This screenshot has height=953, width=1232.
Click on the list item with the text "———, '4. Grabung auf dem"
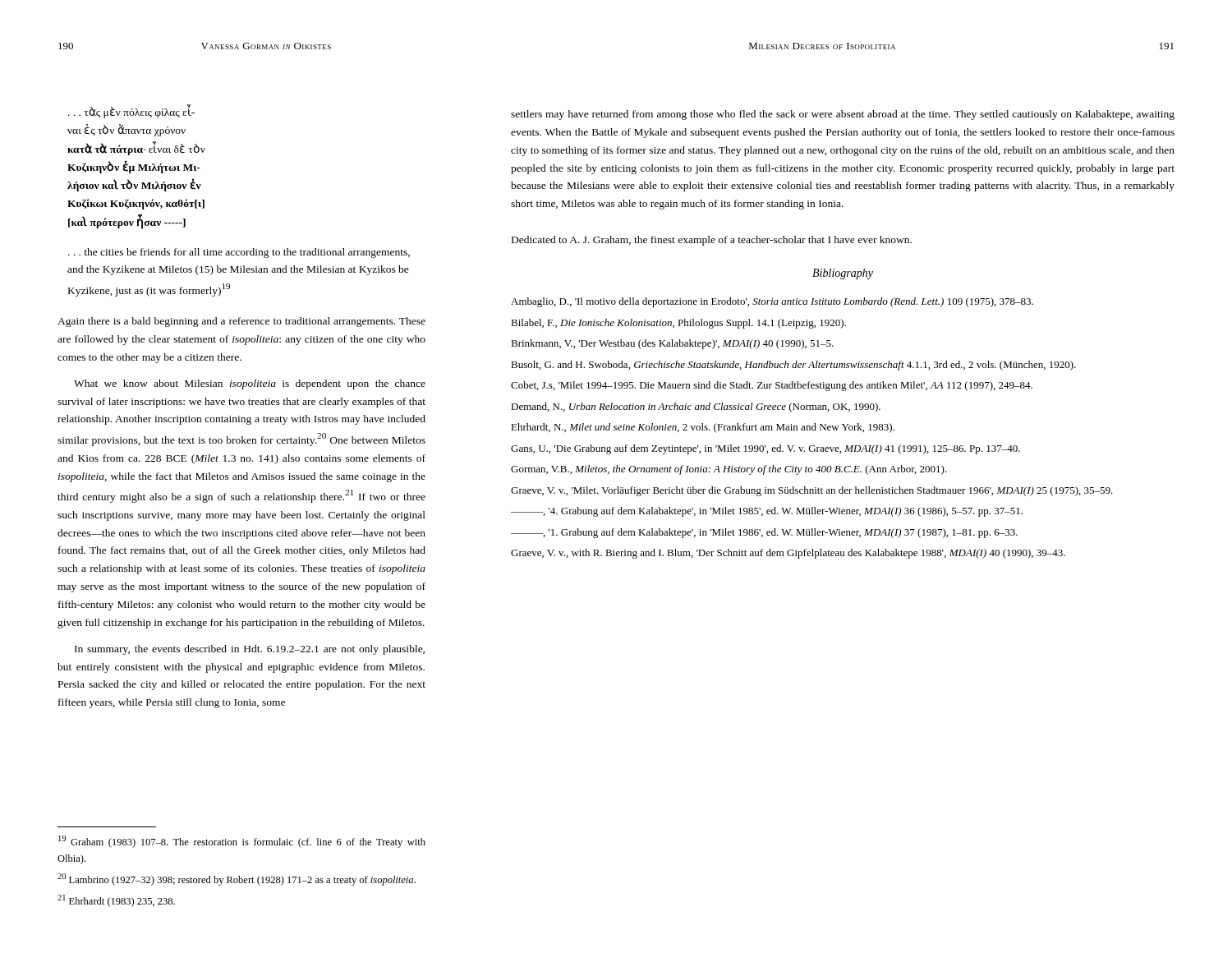767,511
